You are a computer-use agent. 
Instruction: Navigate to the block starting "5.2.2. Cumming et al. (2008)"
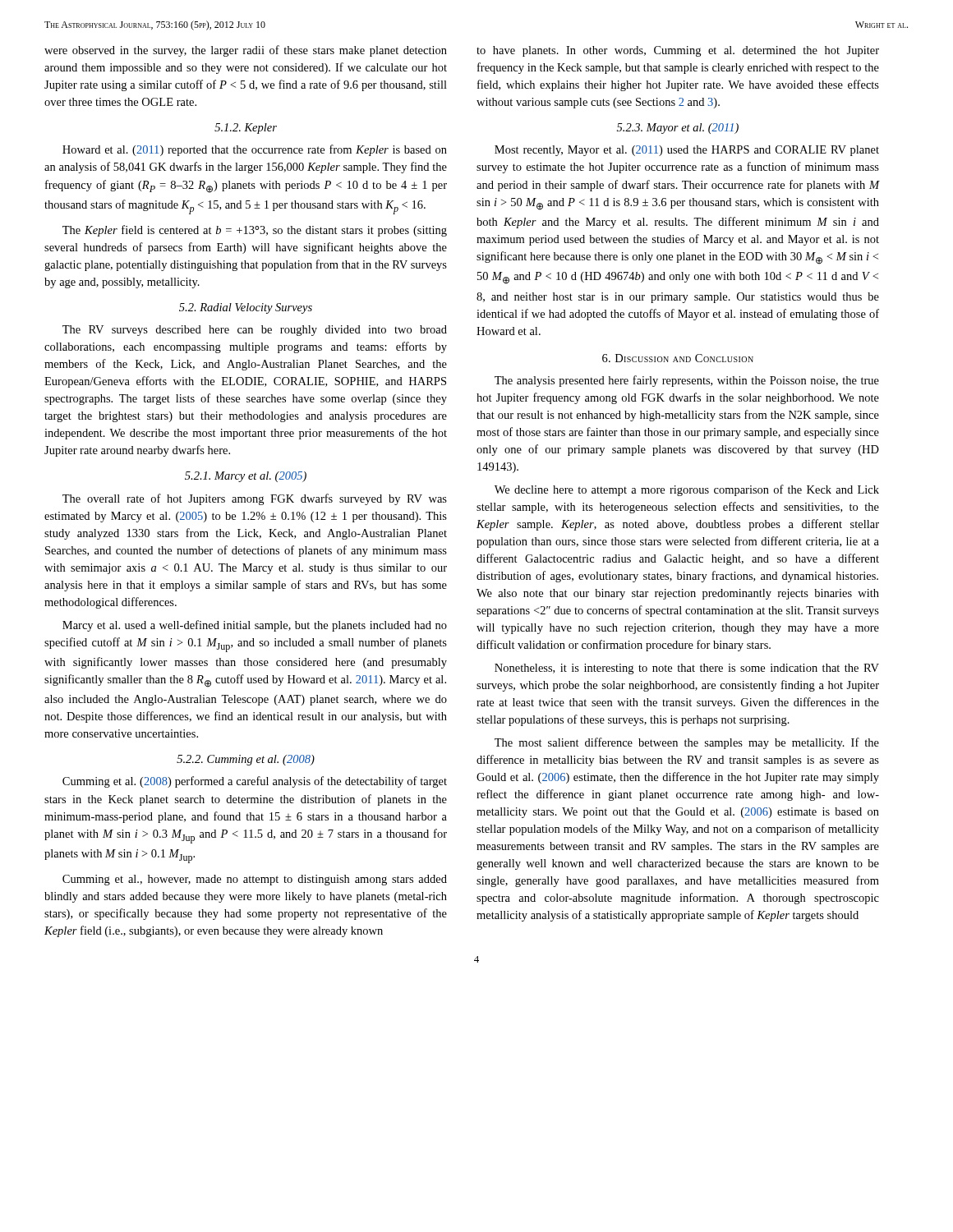coord(246,760)
